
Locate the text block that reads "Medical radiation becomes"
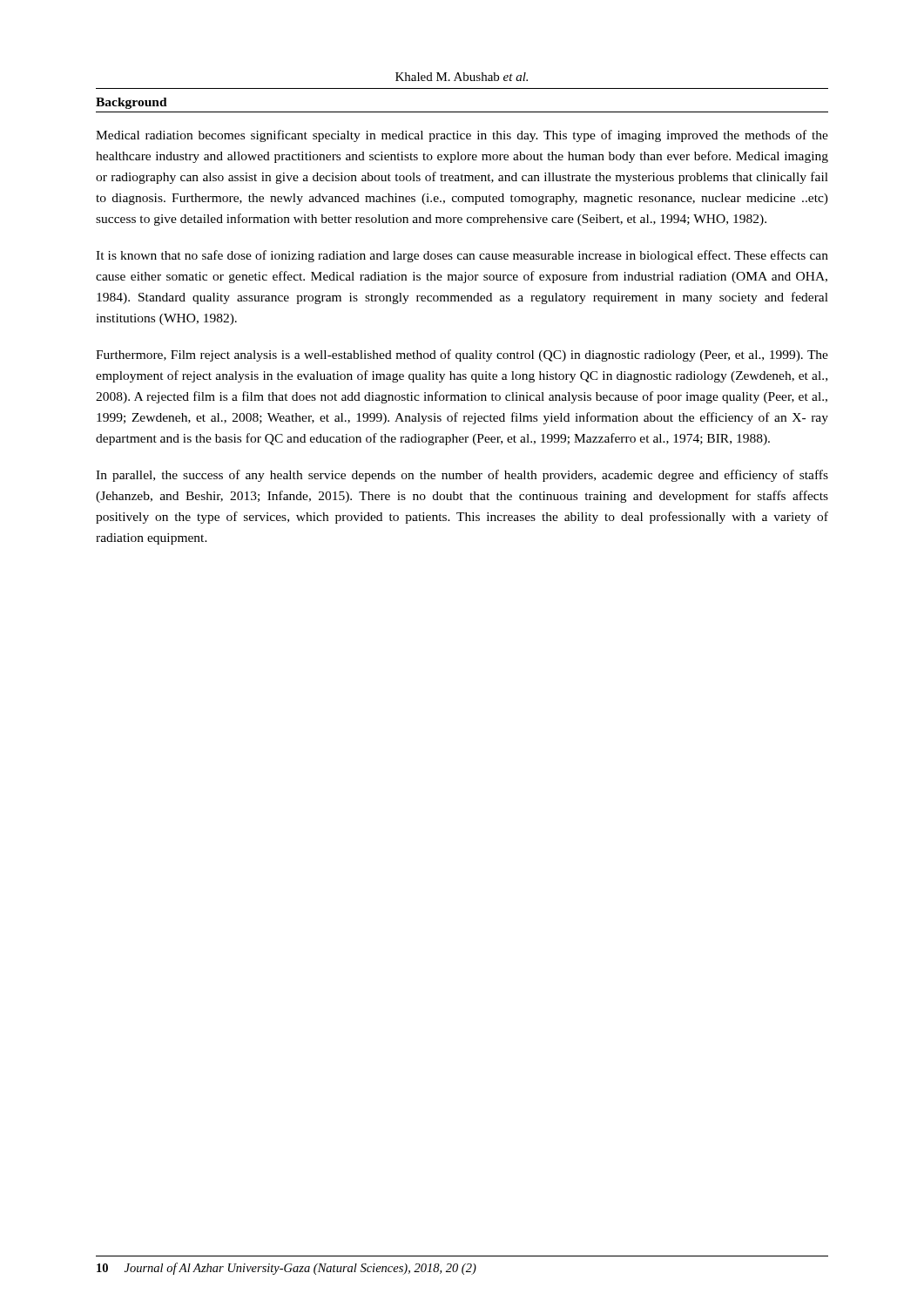[462, 176]
